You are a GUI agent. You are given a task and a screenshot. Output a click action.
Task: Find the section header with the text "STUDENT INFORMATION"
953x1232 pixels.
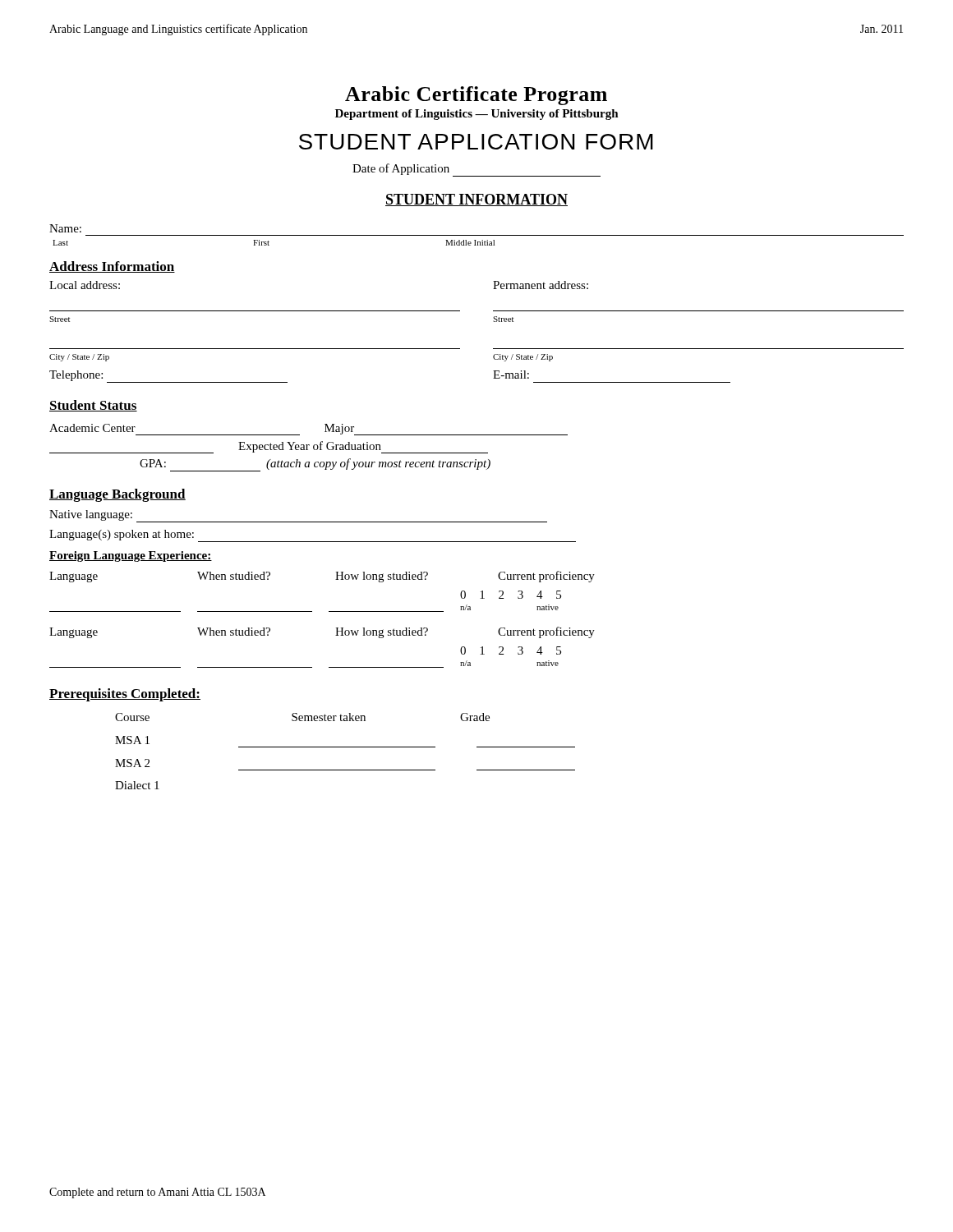(x=476, y=200)
